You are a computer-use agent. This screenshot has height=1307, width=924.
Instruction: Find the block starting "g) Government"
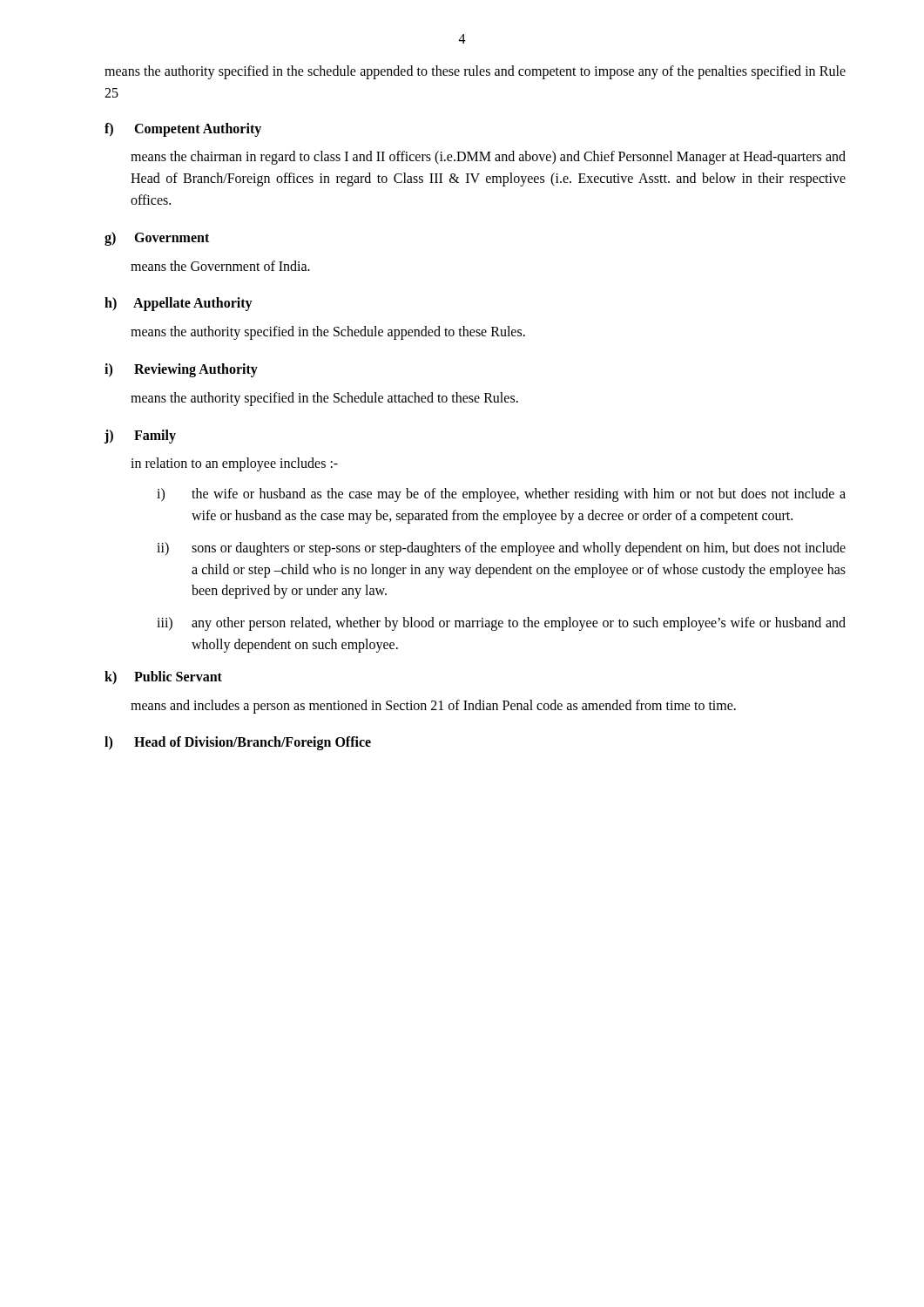157,237
